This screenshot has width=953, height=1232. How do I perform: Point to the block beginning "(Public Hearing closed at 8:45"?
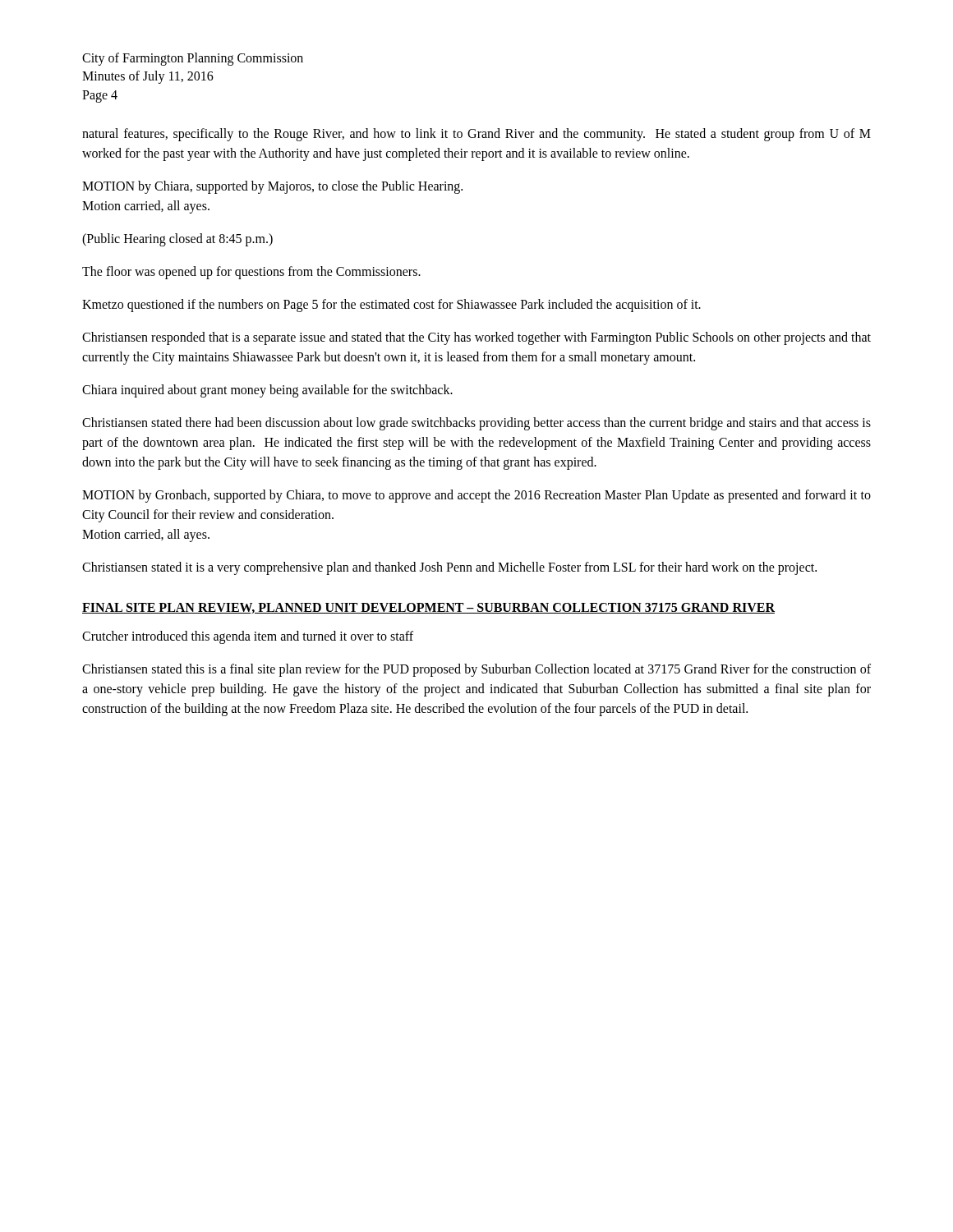pos(178,239)
